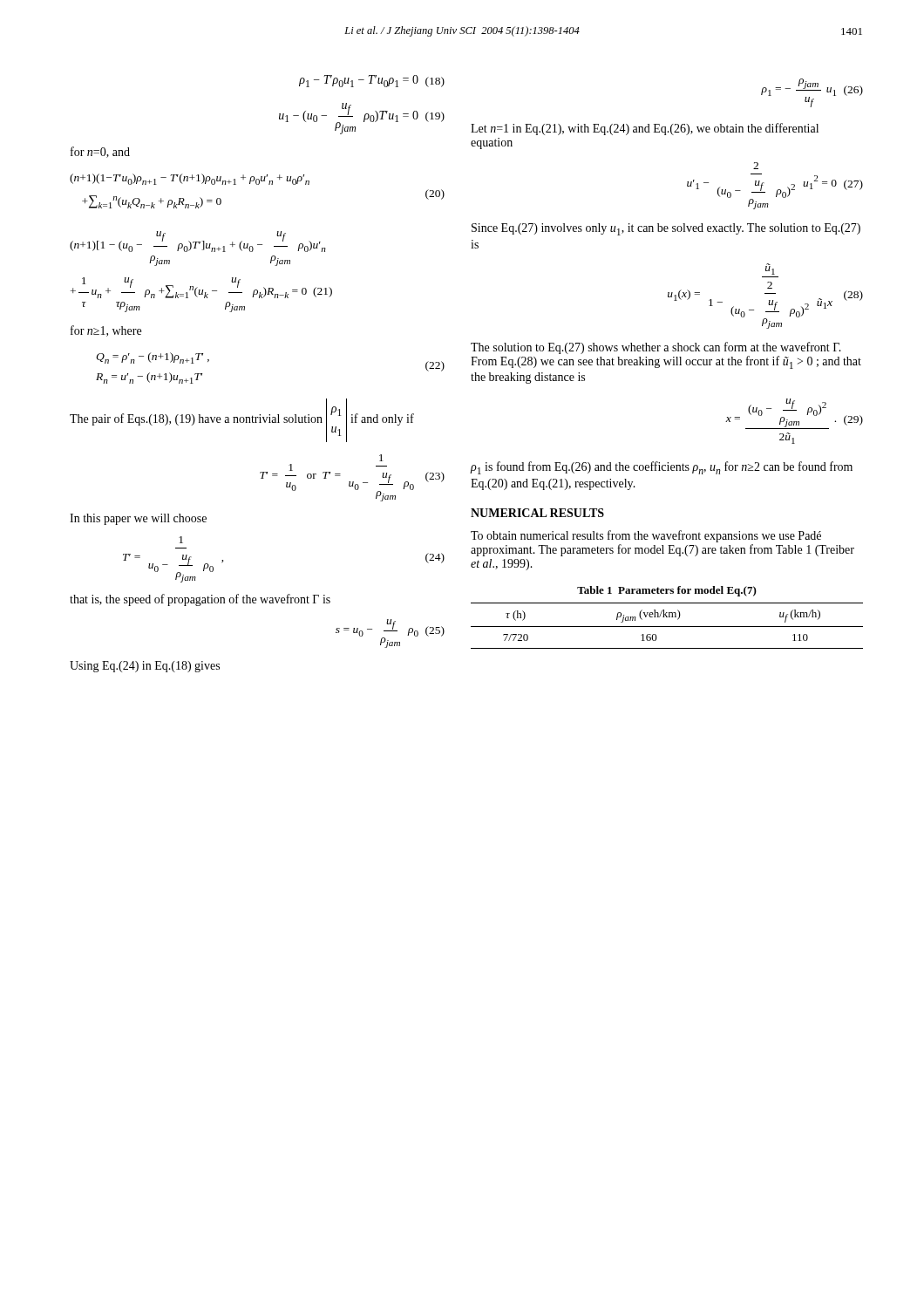
Task: Locate the block starting "(n+1)[1 − (u0 − ufρjam ρ0)T′]un+1 +"
Action: pyautogui.click(x=198, y=242)
